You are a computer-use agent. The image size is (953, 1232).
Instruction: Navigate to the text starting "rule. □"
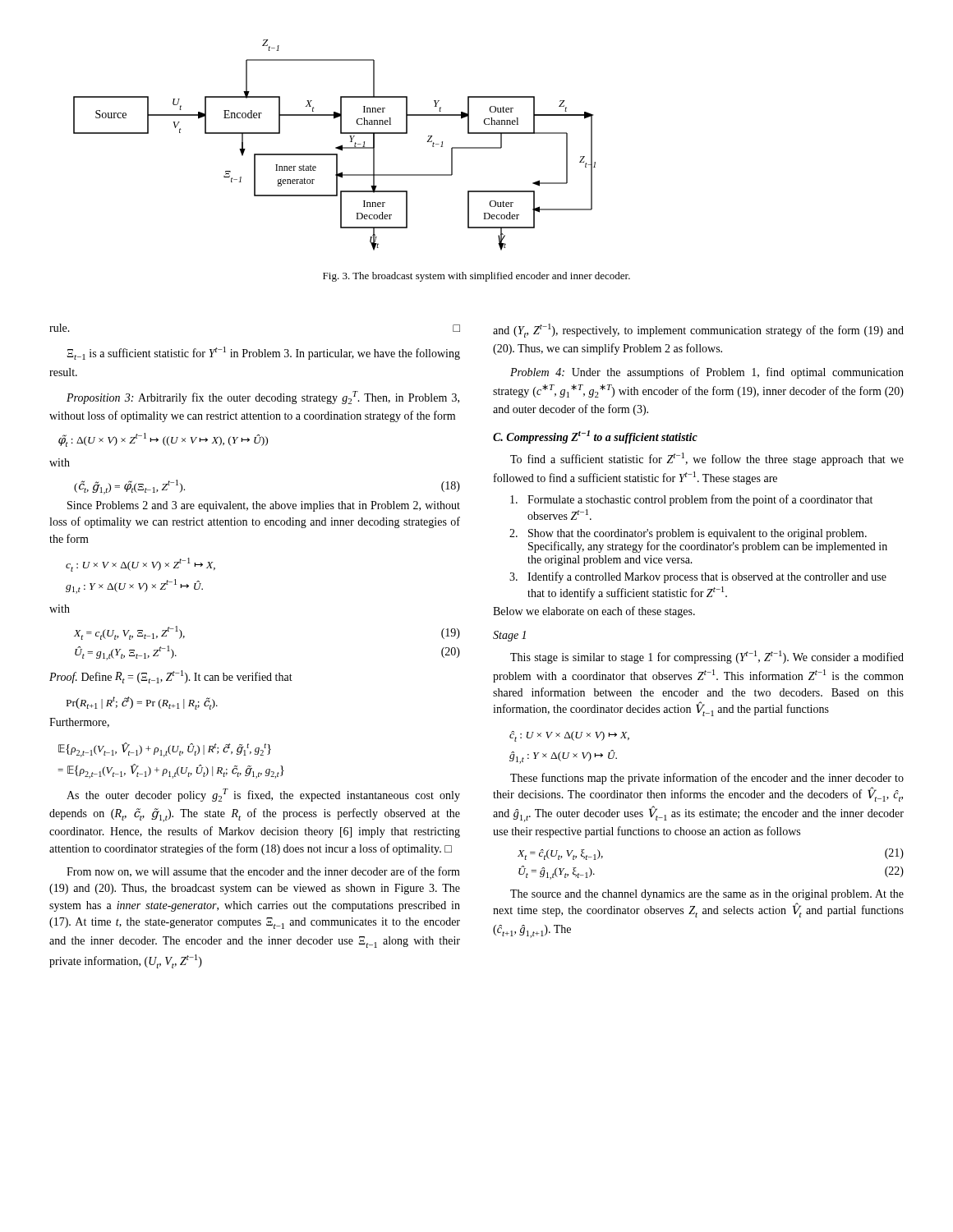[x=55, y=327]
